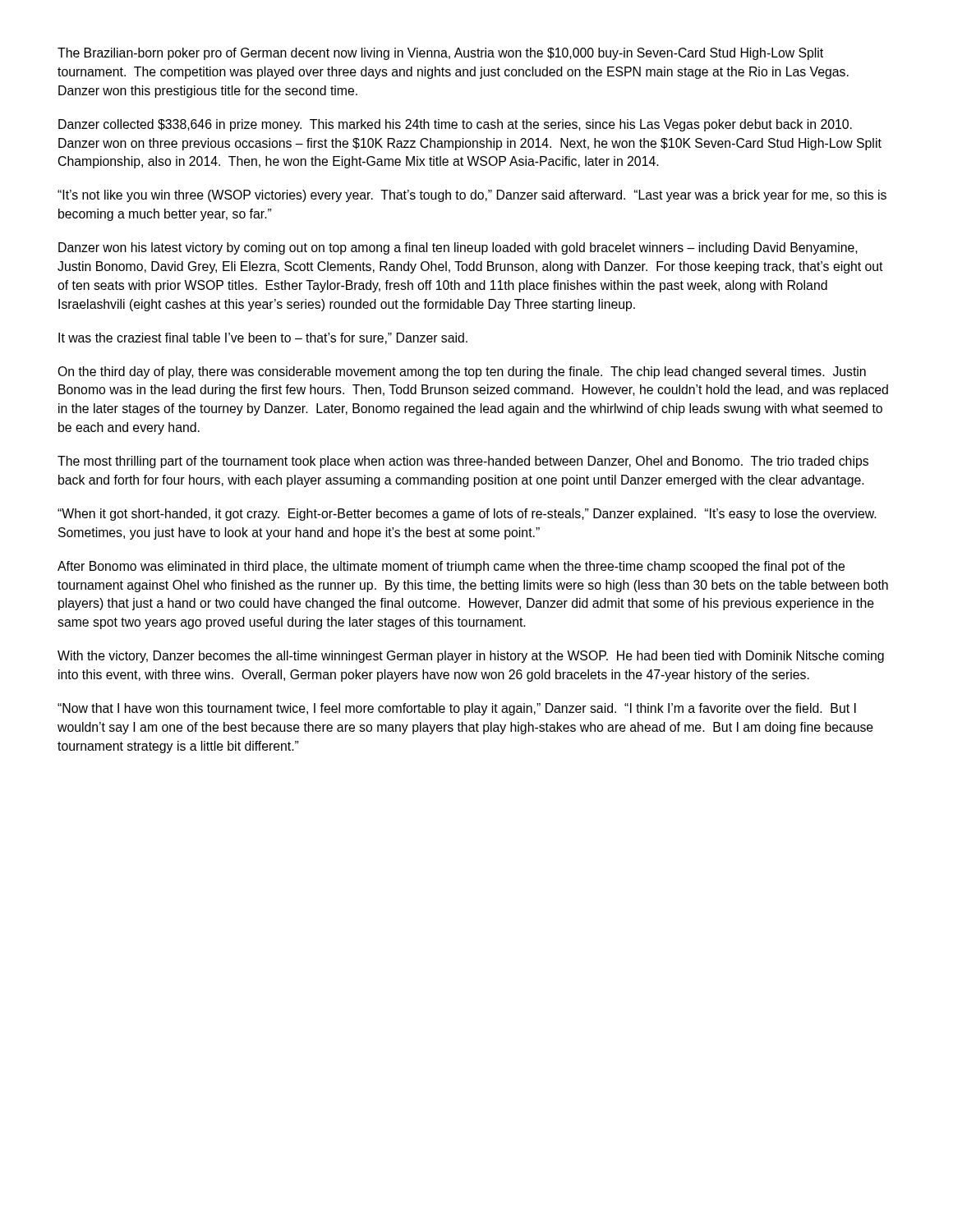Select the text block with the text "Danzer collected $338,646 in"
The image size is (953, 1232).
click(x=469, y=143)
